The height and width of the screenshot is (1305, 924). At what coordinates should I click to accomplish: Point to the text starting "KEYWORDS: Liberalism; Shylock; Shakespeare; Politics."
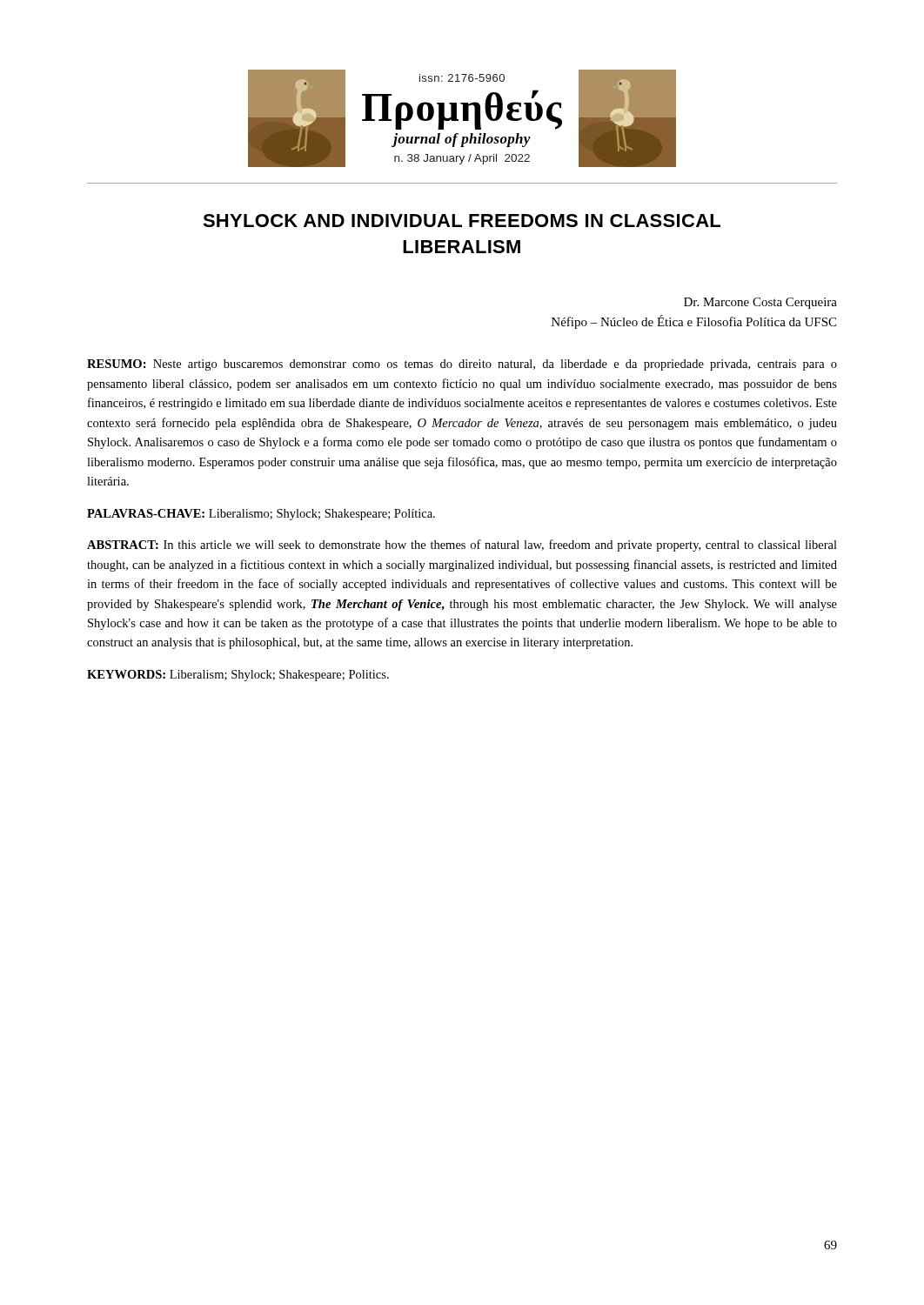238,674
